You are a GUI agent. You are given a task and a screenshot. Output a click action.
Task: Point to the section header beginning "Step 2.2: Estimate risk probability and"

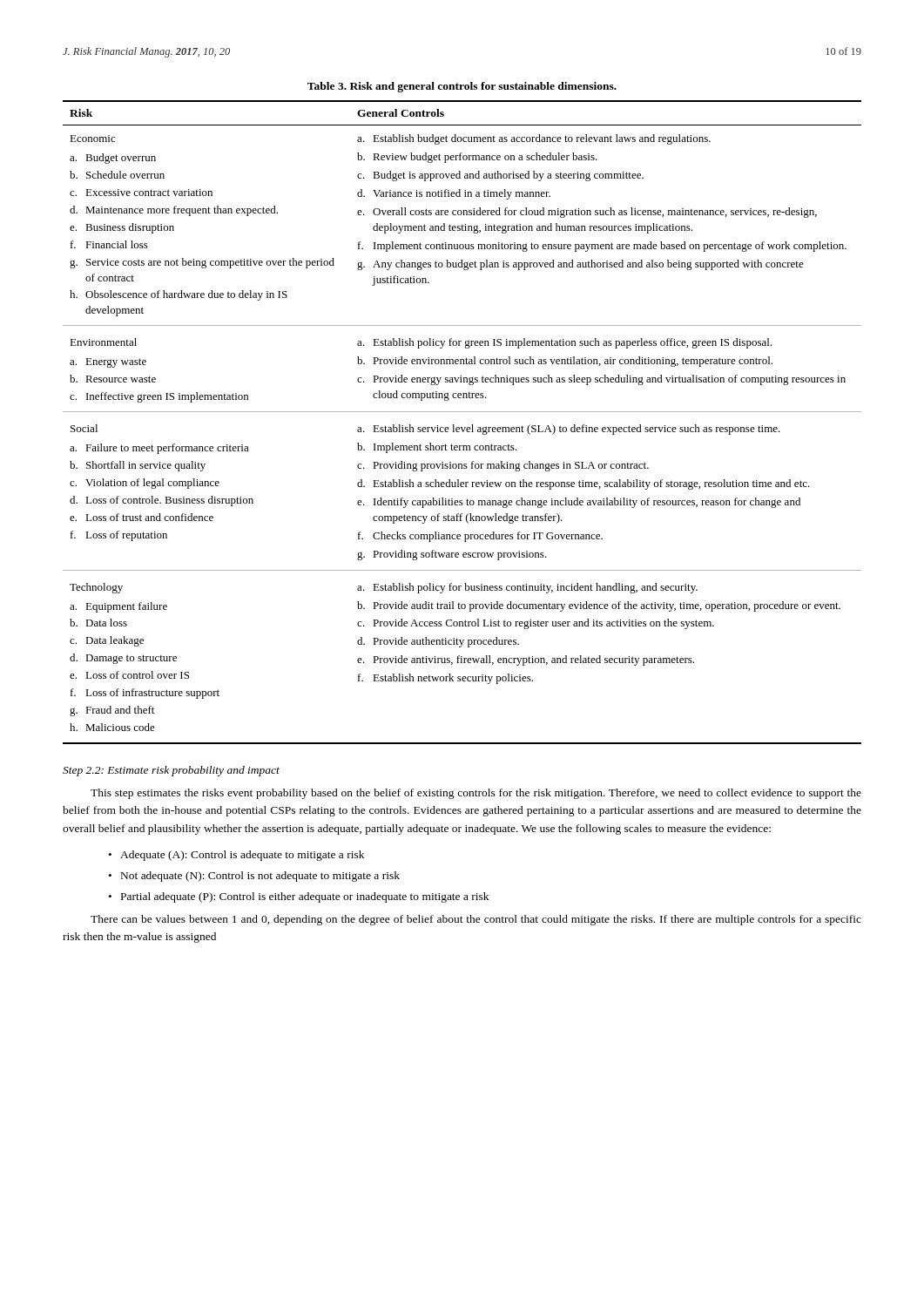(x=171, y=770)
